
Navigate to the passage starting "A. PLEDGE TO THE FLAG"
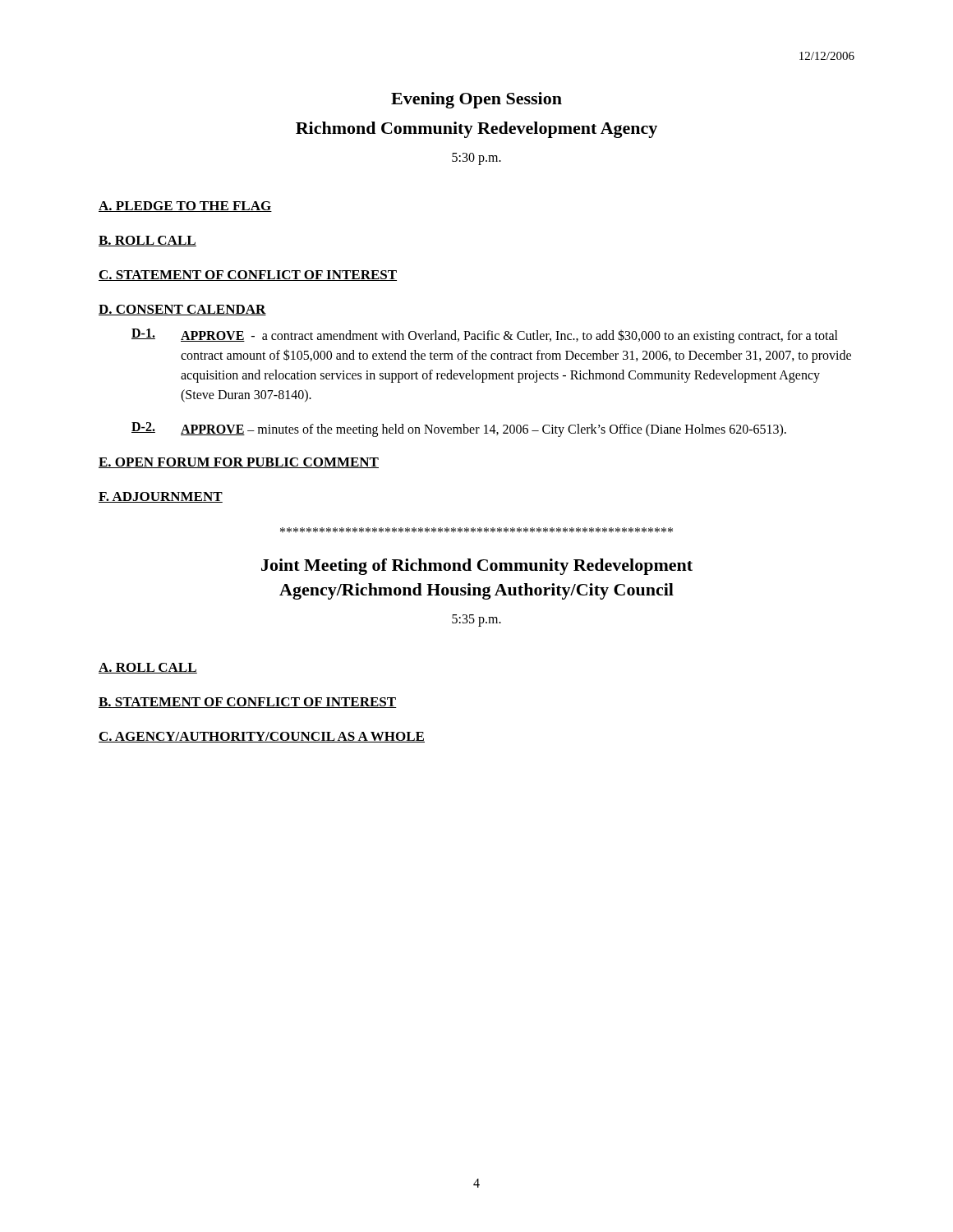pos(185,206)
